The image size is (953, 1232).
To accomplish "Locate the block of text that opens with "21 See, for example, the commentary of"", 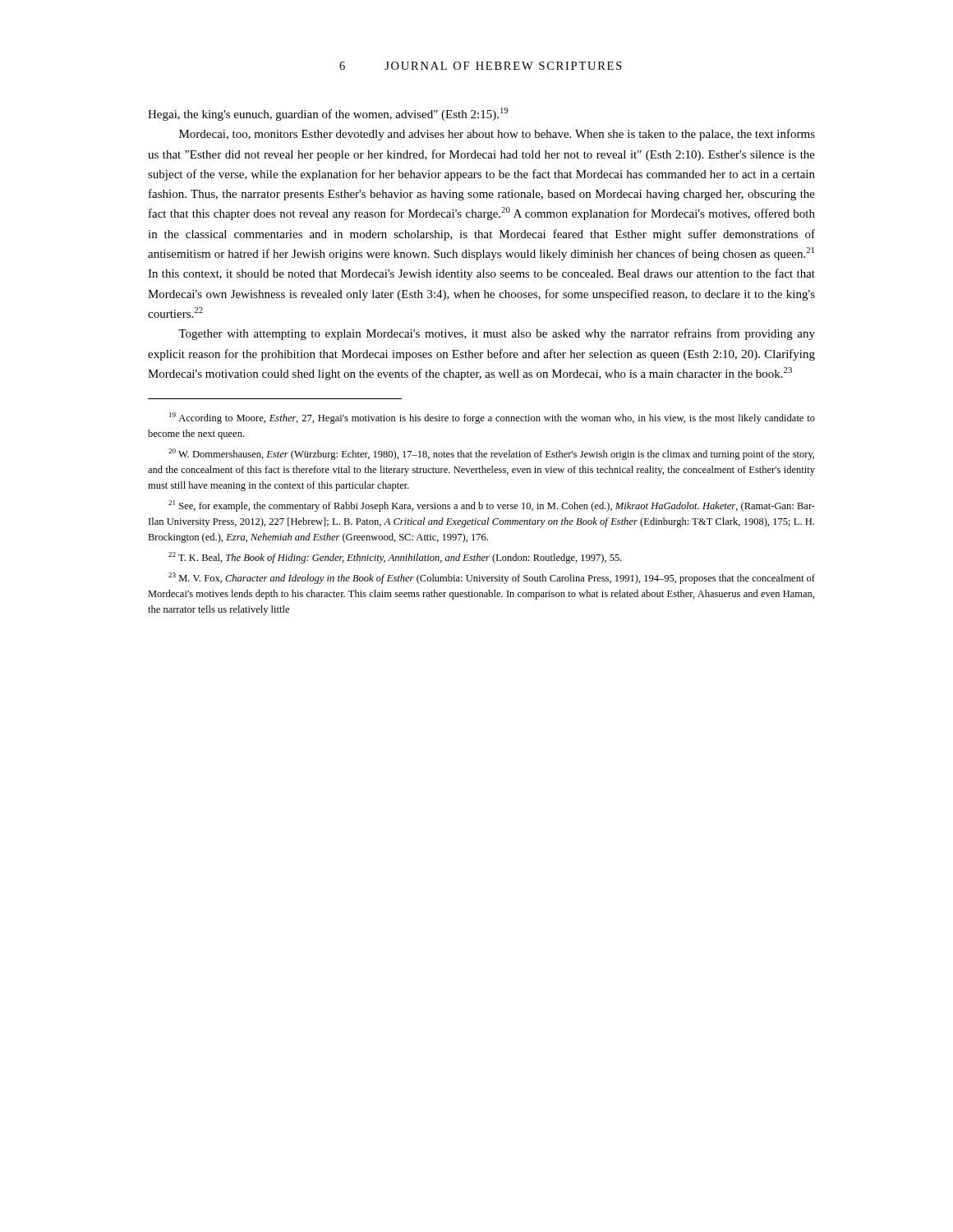I will click(x=481, y=521).
